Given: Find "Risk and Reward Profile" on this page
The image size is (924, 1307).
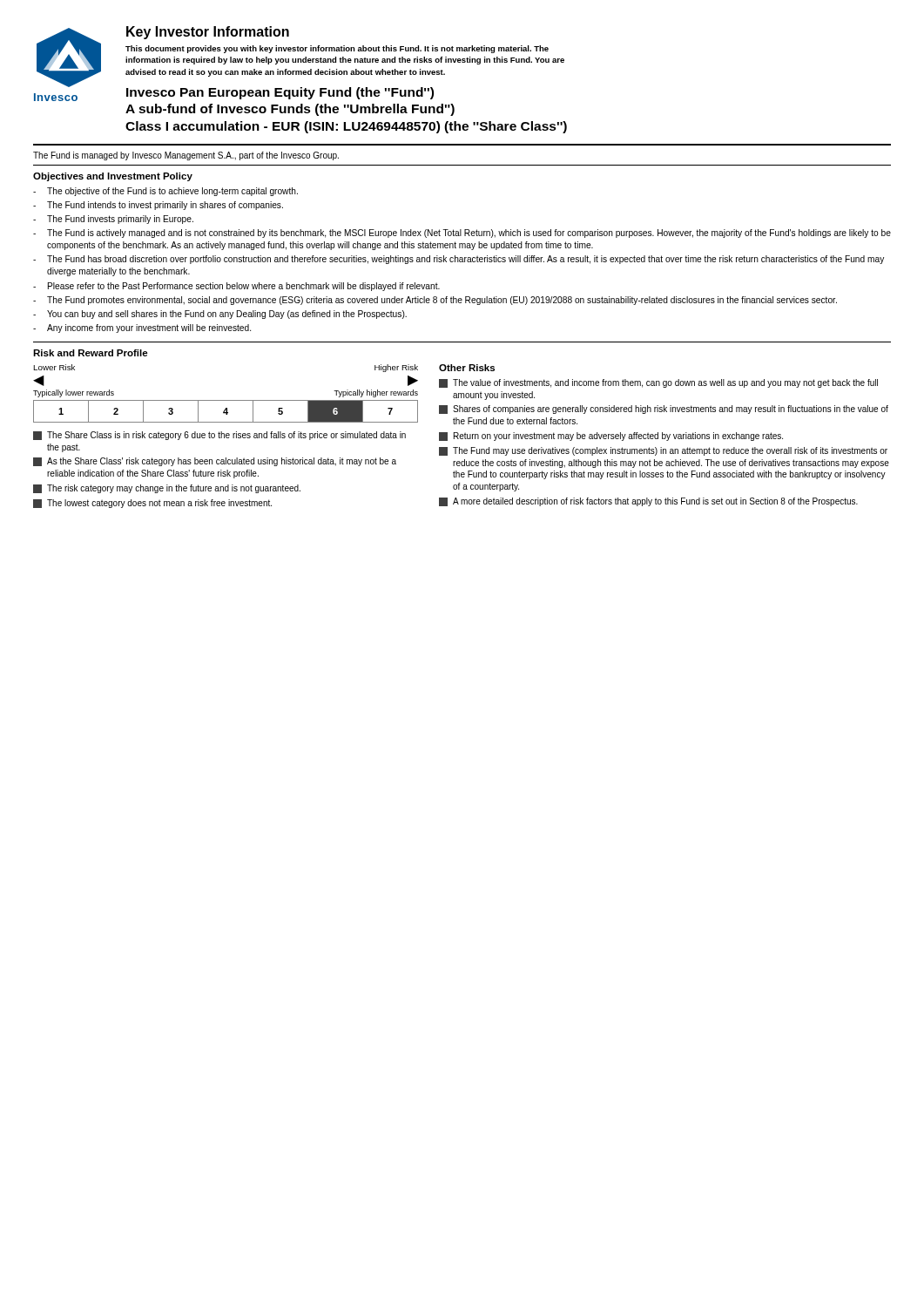Looking at the screenshot, I should pyautogui.click(x=90, y=353).
